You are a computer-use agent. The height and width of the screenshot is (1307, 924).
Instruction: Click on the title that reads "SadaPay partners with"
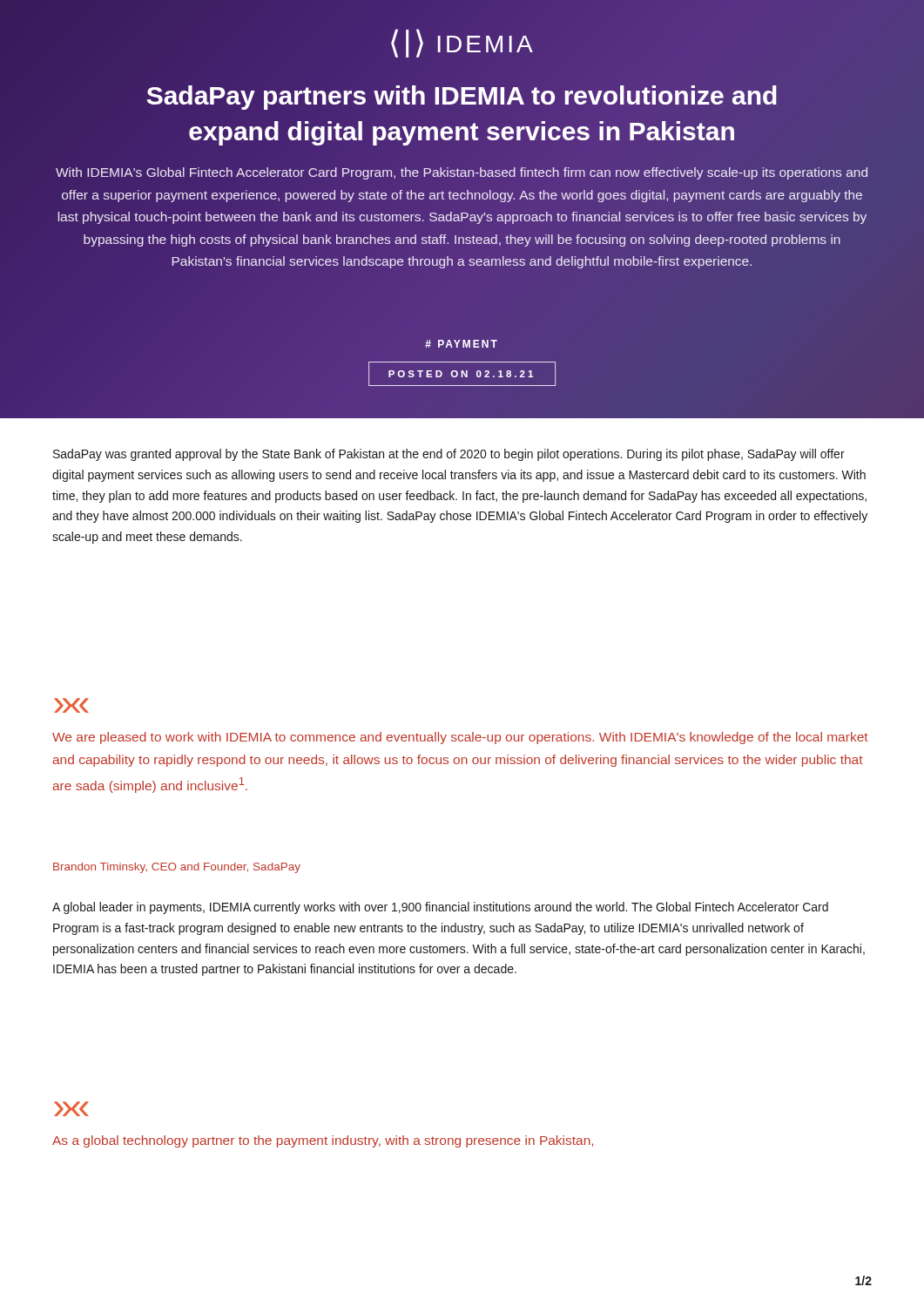tap(462, 114)
